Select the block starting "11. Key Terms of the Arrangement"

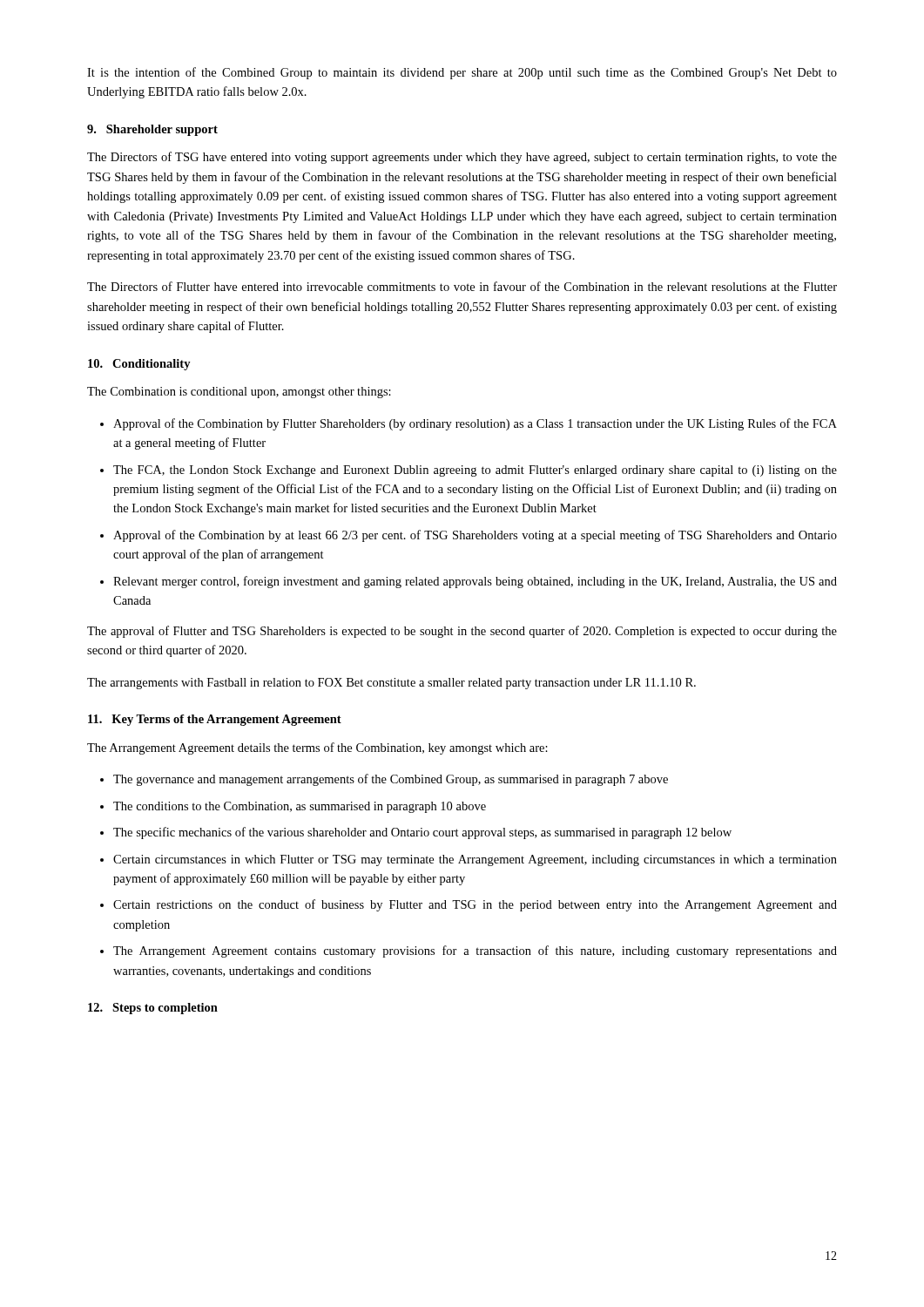point(214,719)
